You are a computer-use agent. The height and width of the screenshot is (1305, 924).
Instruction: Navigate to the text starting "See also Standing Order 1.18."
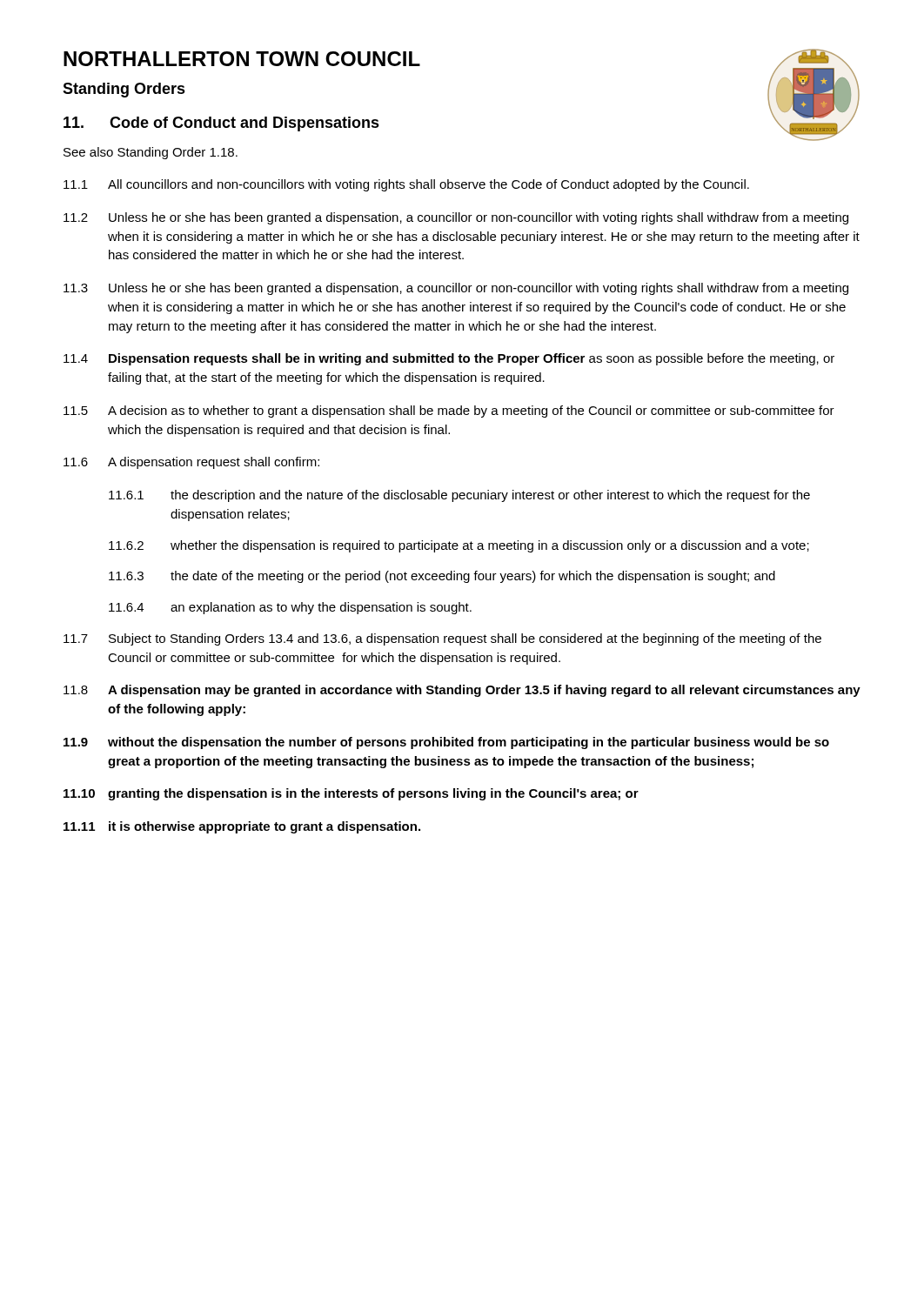(150, 152)
